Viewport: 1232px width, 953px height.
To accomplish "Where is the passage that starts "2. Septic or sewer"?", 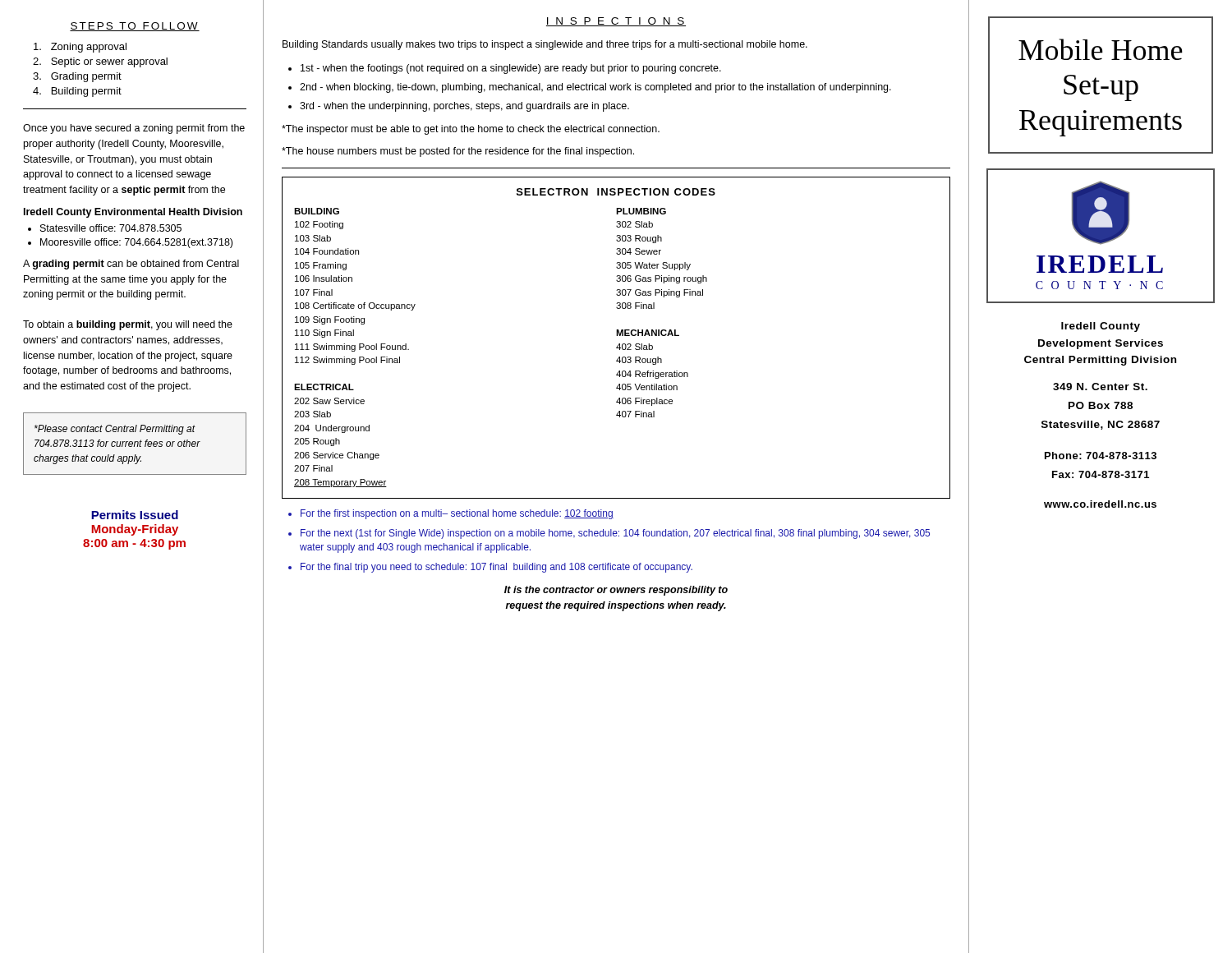I will pos(101,61).
